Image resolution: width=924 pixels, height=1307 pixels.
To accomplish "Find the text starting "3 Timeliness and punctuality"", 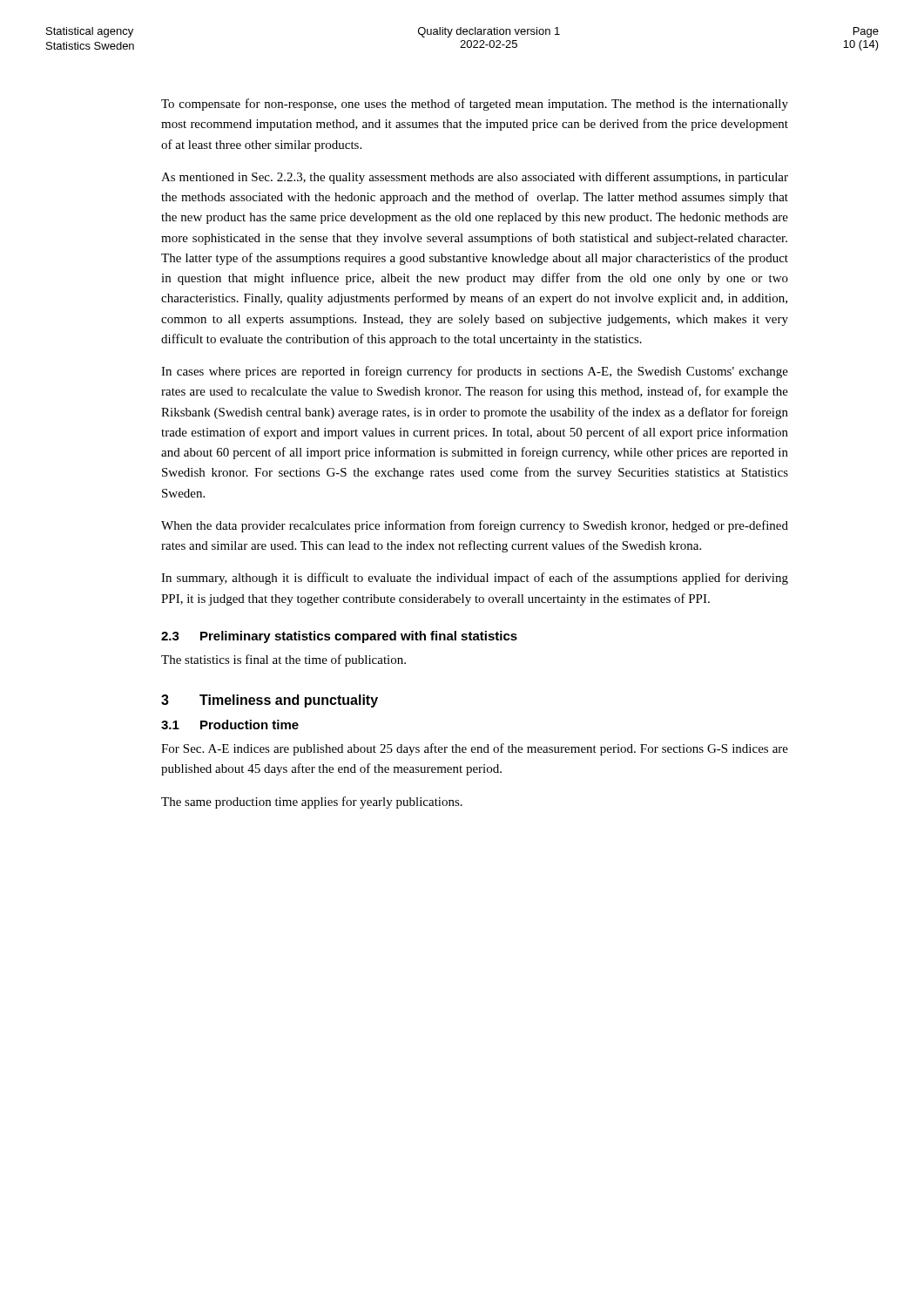I will [270, 701].
